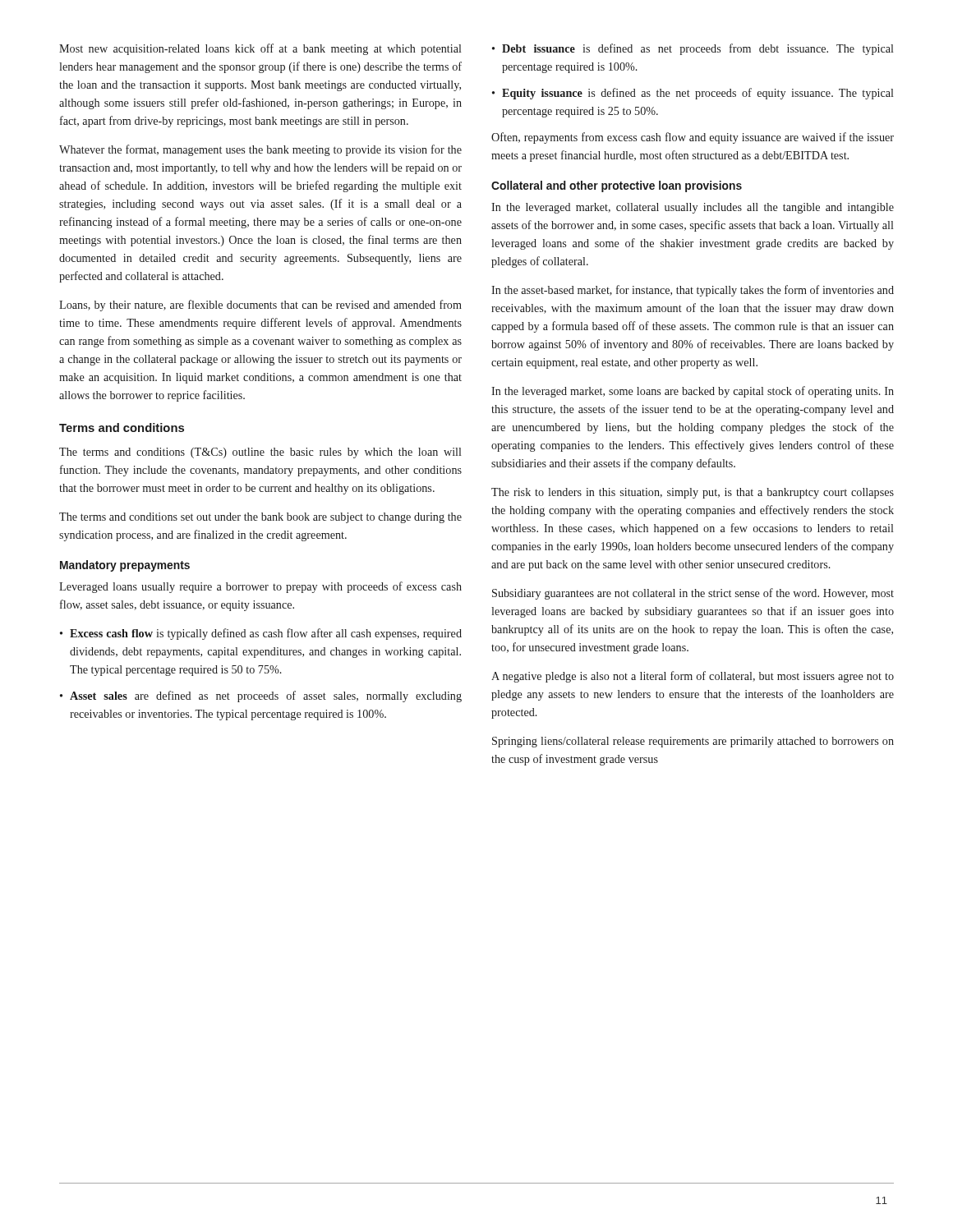Find "Terms and conditions" on this page
The height and width of the screenshot is (1232, 953).
(x=122, y=428)
